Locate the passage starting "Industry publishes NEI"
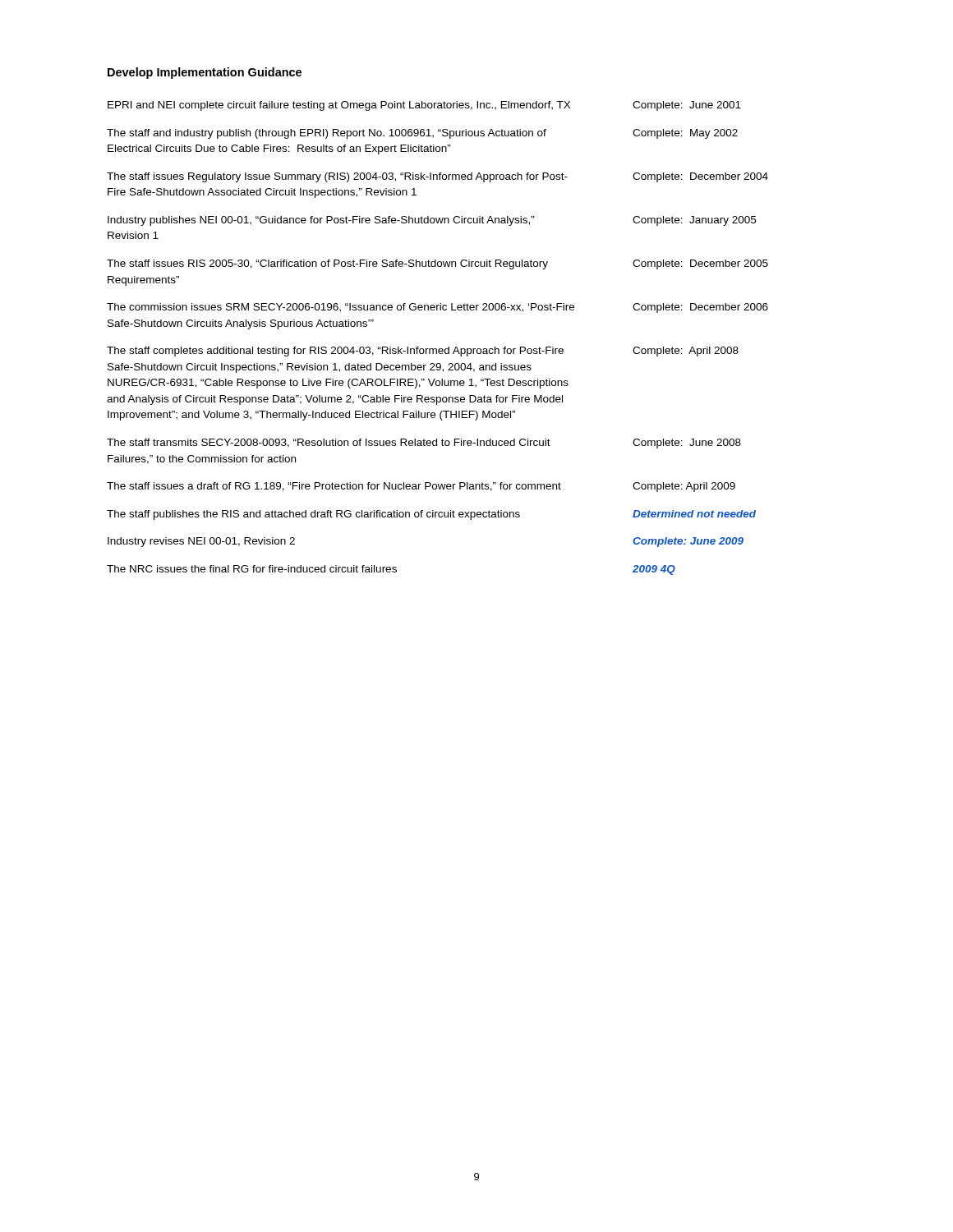953x1232 pixels. [476, 228]
